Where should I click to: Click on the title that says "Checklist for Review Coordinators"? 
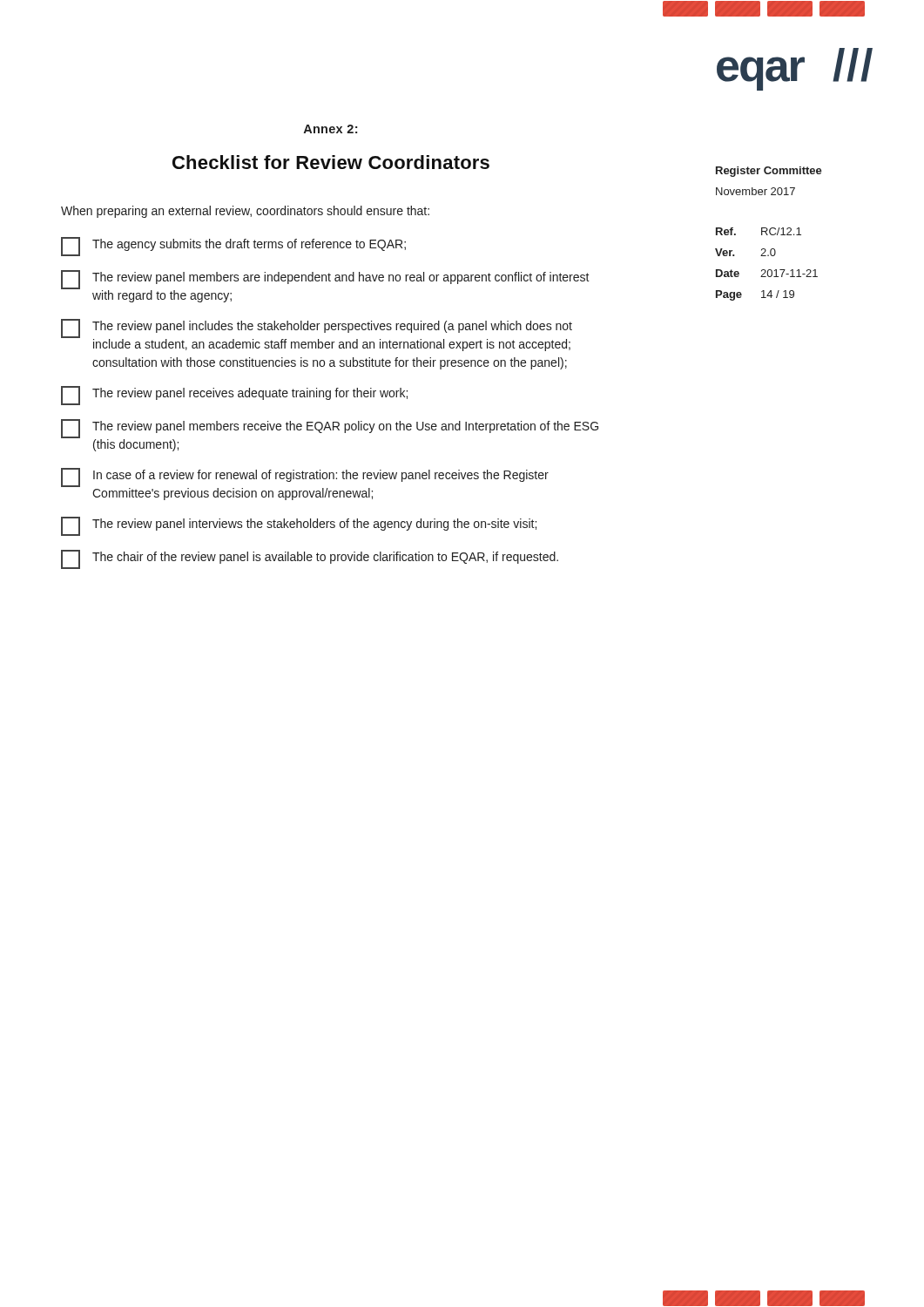pos(331,163)
